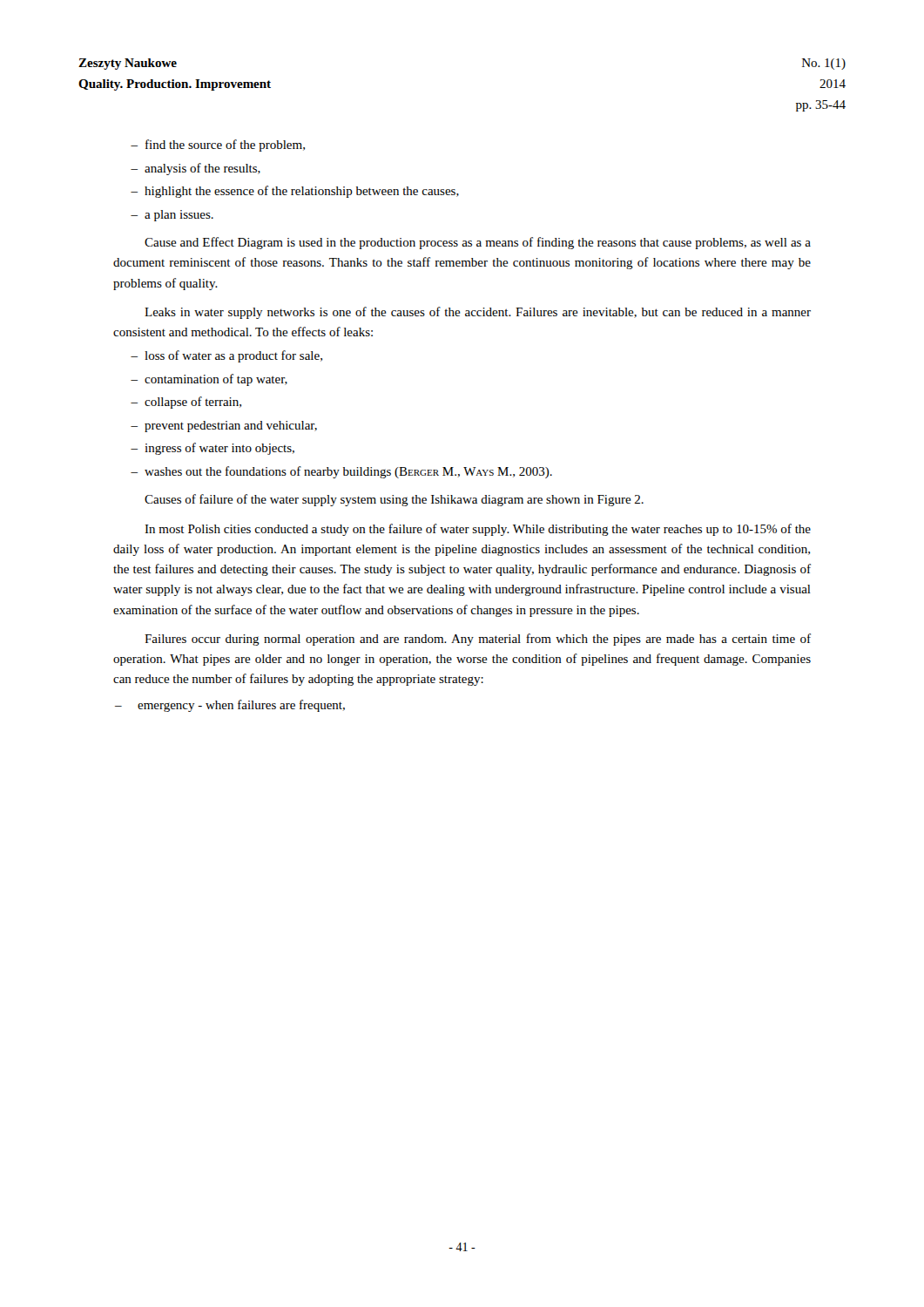This screenshot has width=924, height=1307.
Task: Point to the region starting "– loss of water as a product"
Action: pos(226,356)
